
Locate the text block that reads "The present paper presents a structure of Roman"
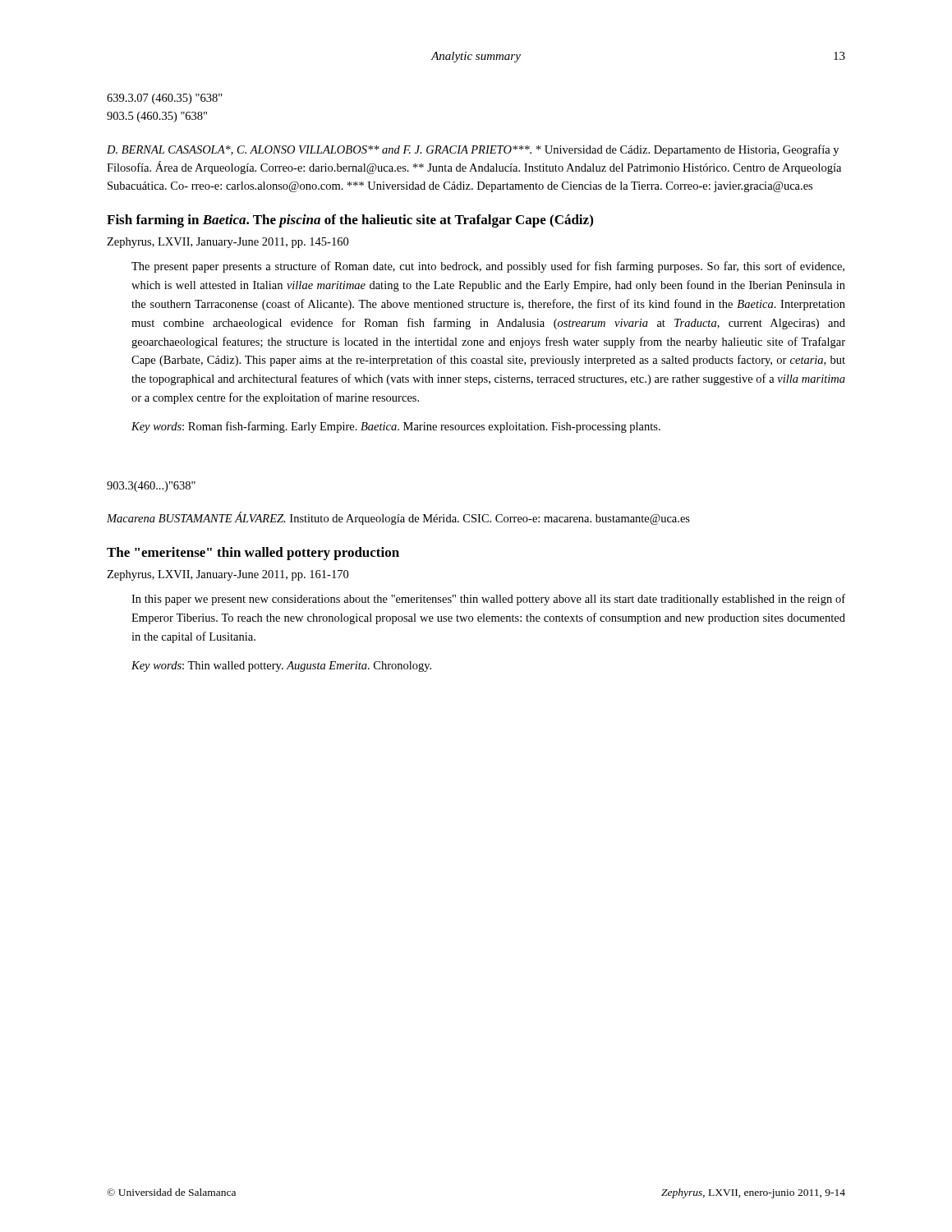[488, 332]
